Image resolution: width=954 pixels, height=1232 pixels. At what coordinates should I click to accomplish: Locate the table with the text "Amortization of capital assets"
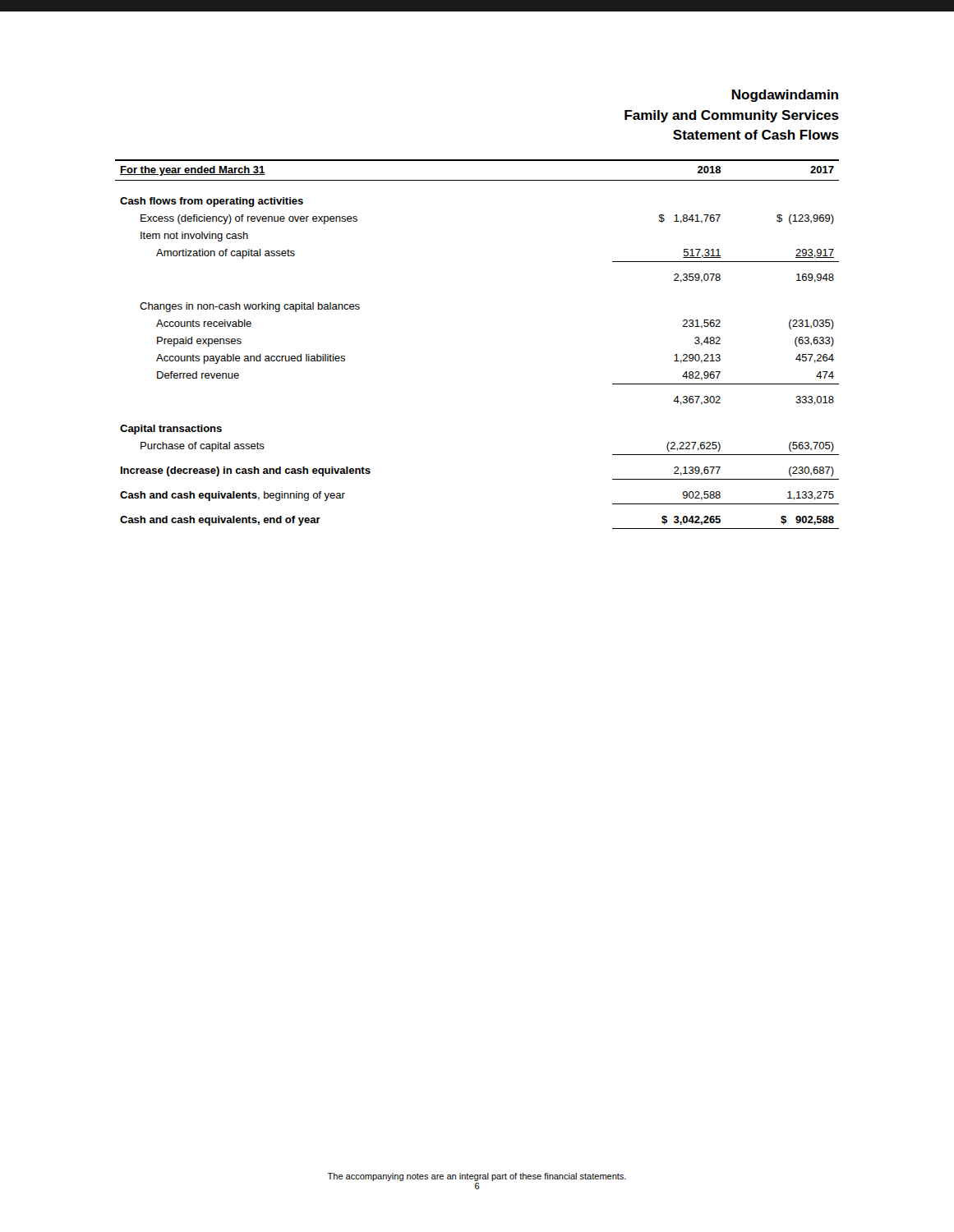[x=477, y=345]
